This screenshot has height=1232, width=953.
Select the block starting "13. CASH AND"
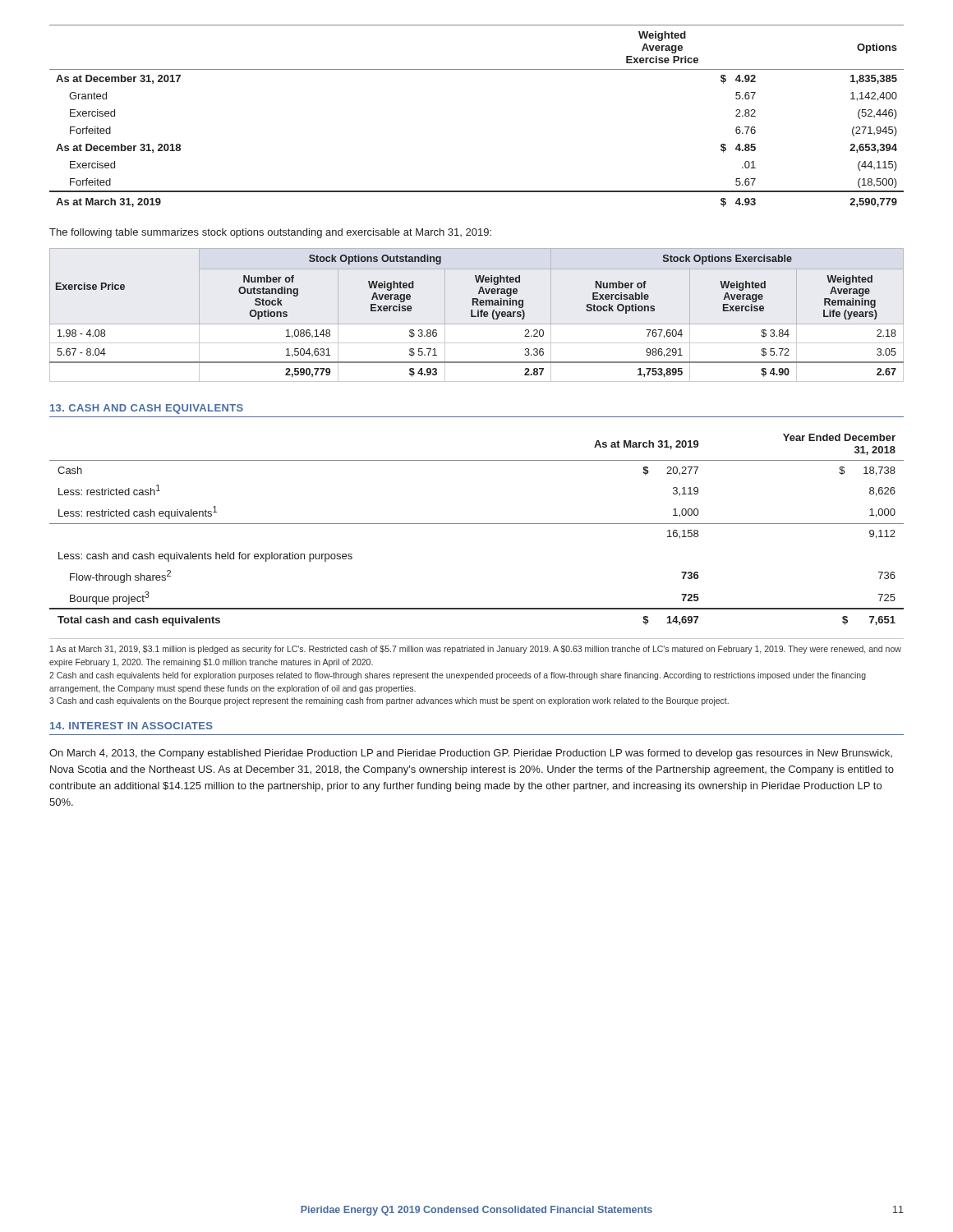tap(476, 409)
